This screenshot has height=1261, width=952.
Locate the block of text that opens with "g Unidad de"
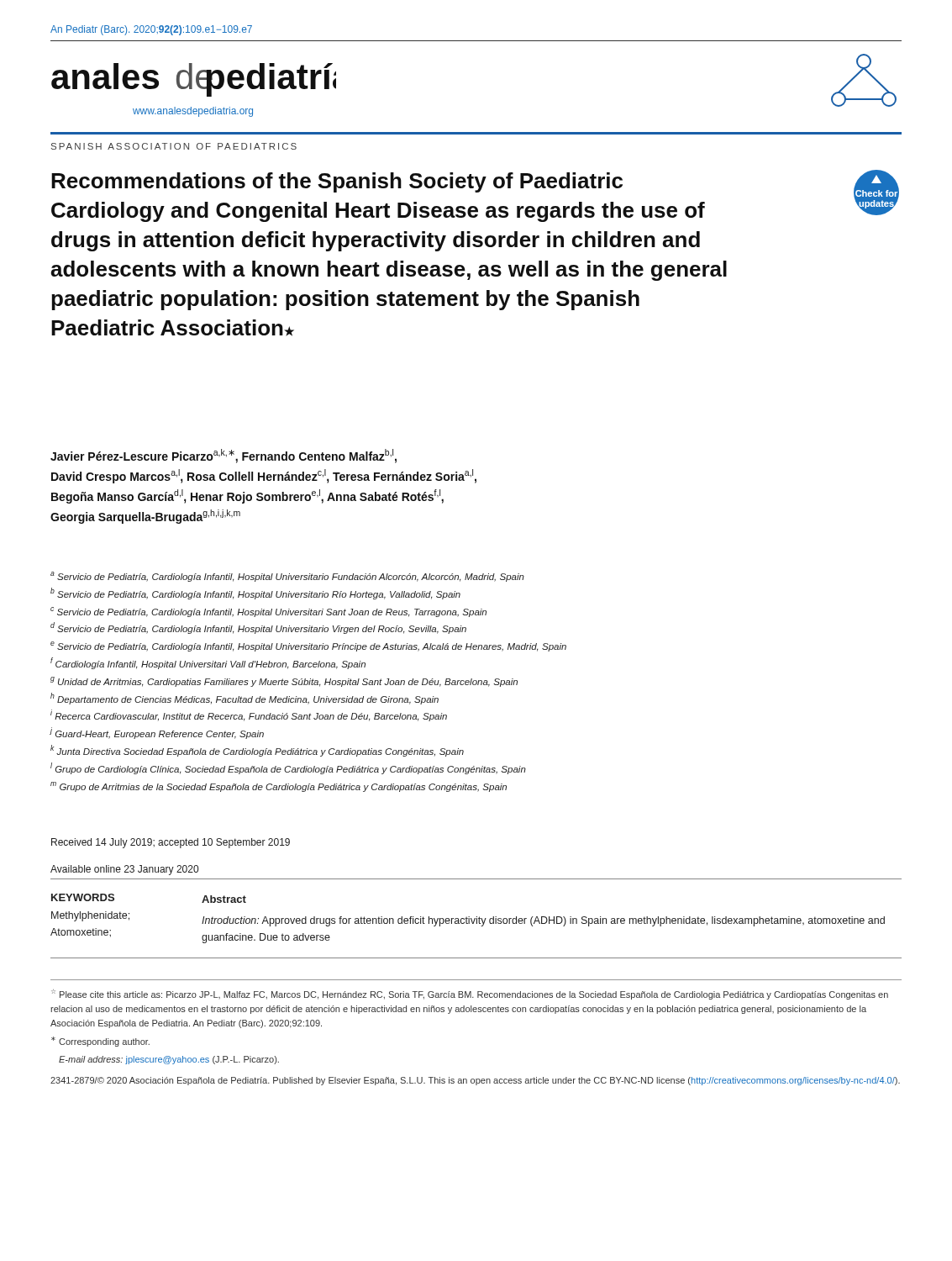[x=284, y=680]
